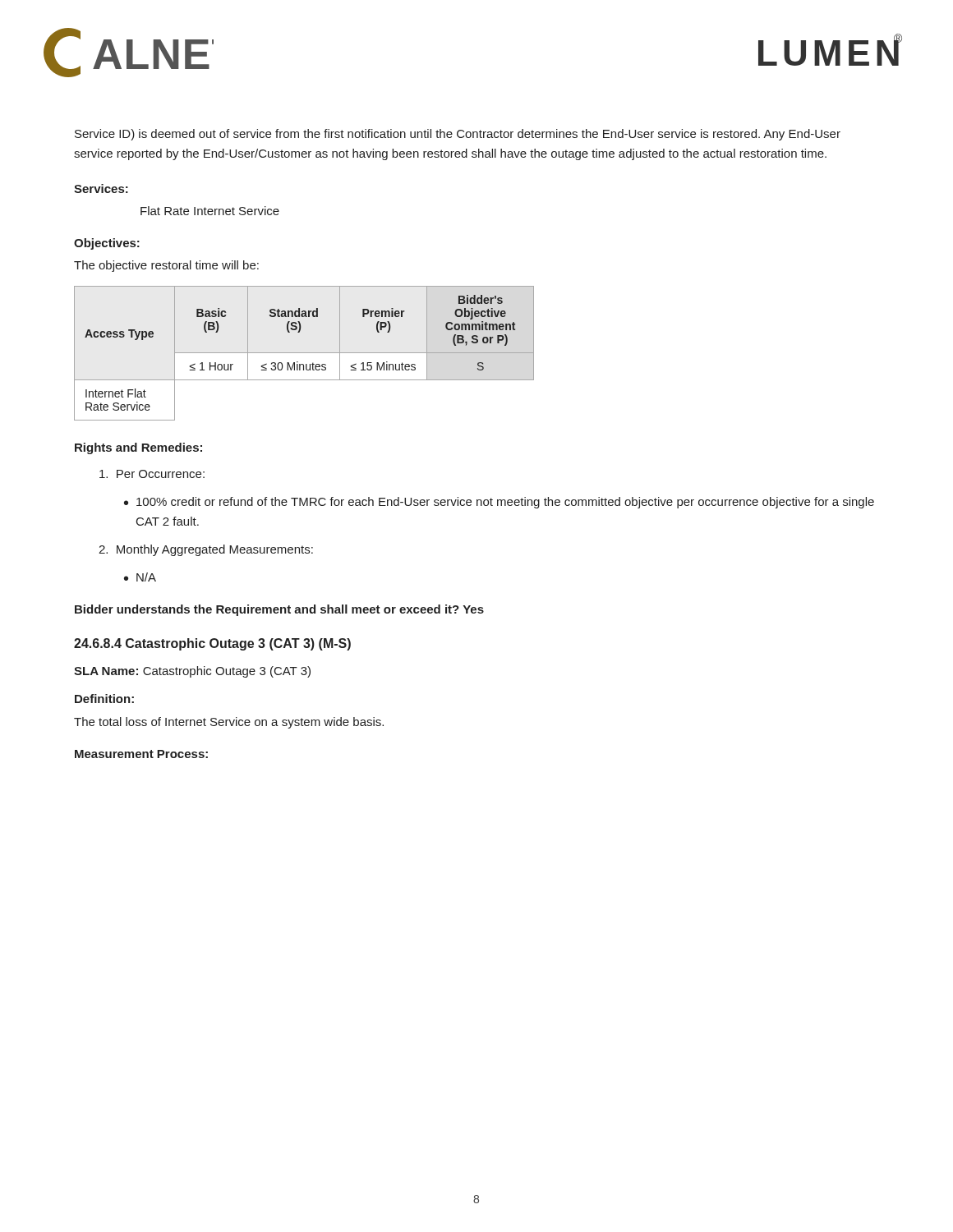Find the region starting "Bidder understands the Requirement and shall meet"
The image size is (953, 1232).
click(476, 610)
